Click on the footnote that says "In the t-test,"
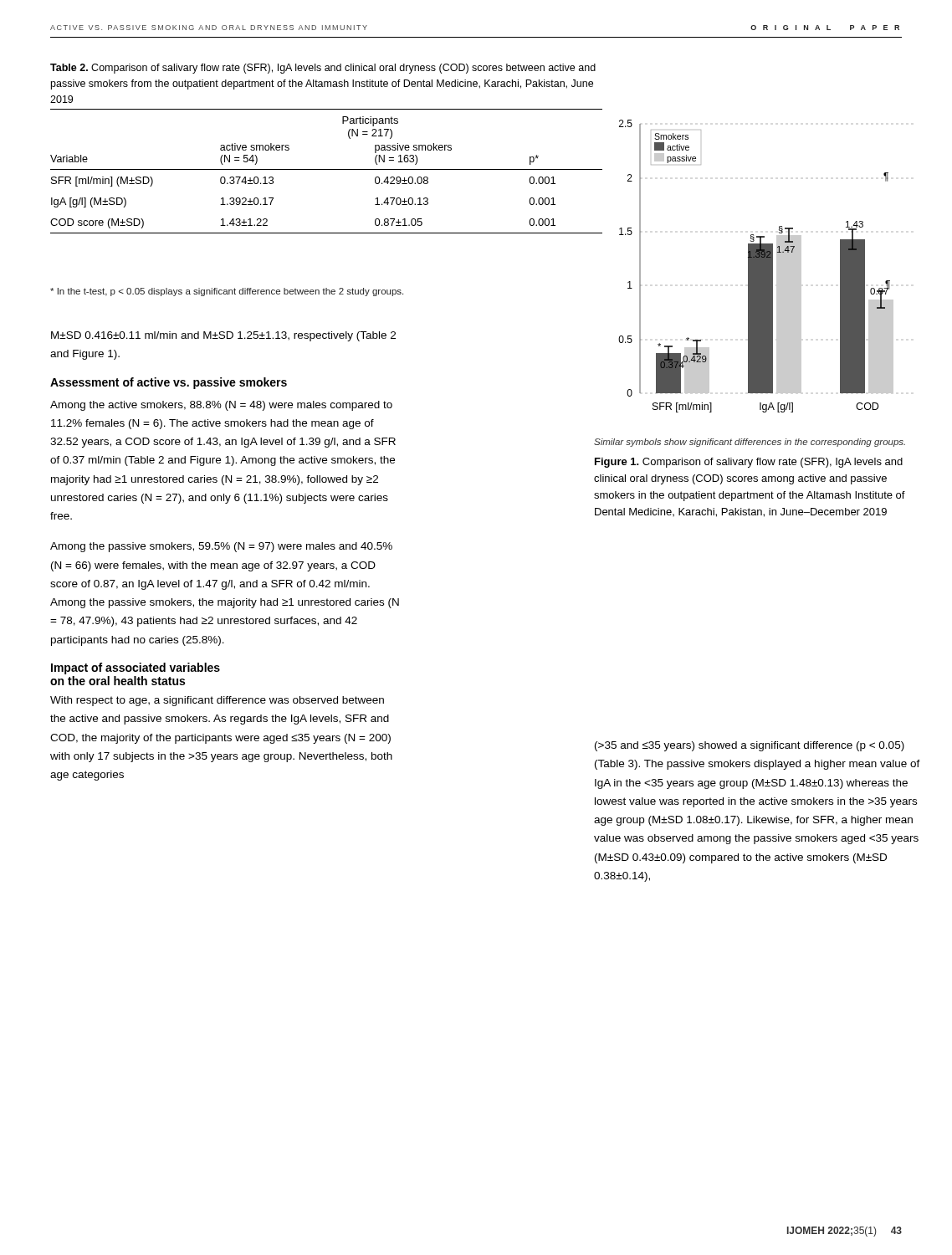The width and height of the screenshot is (952, 1255). [227, 291]
